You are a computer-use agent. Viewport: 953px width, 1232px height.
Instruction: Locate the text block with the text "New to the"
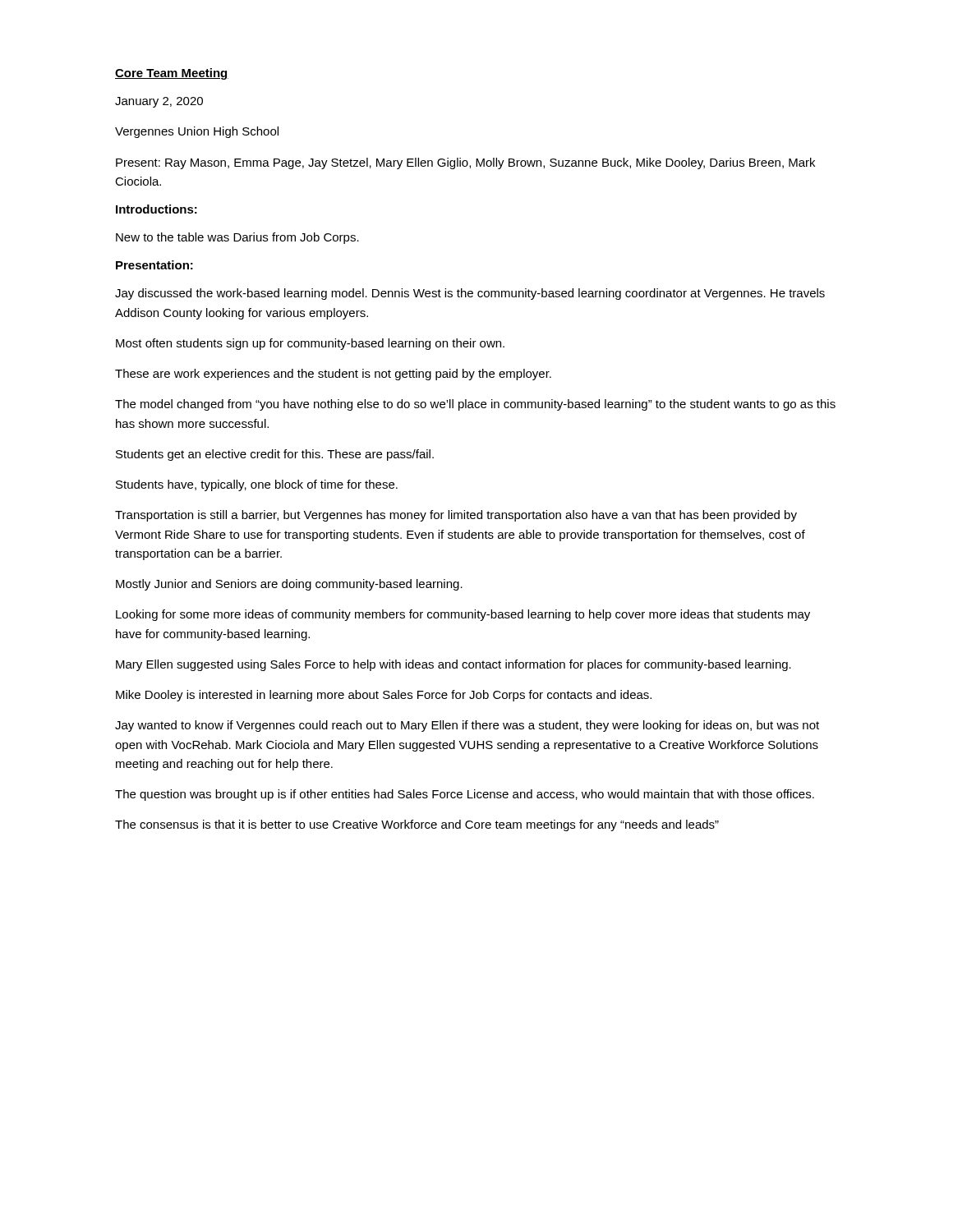(237, 237)
